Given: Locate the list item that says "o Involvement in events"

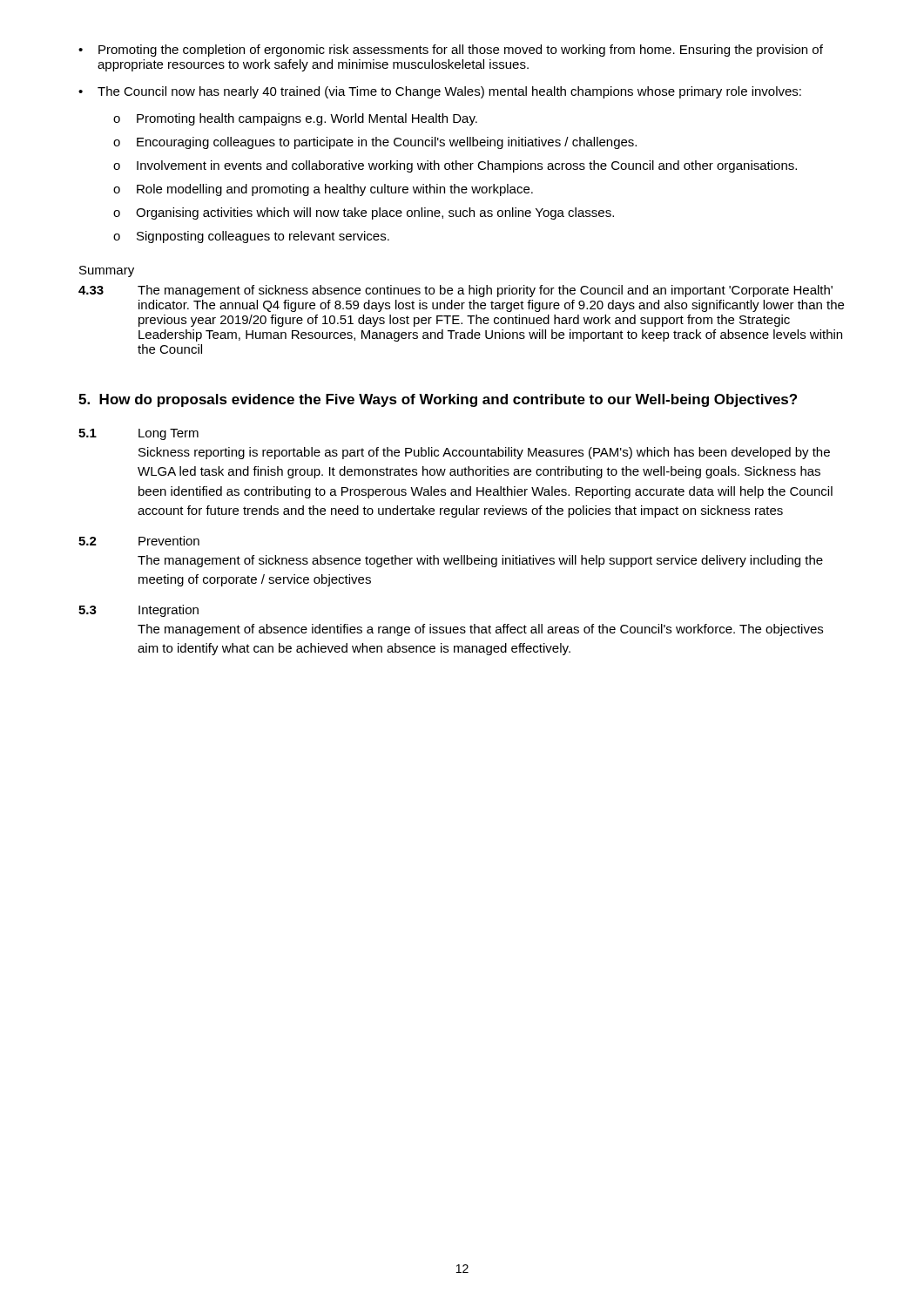Looking at the screenshot, I should pos(479,165).
